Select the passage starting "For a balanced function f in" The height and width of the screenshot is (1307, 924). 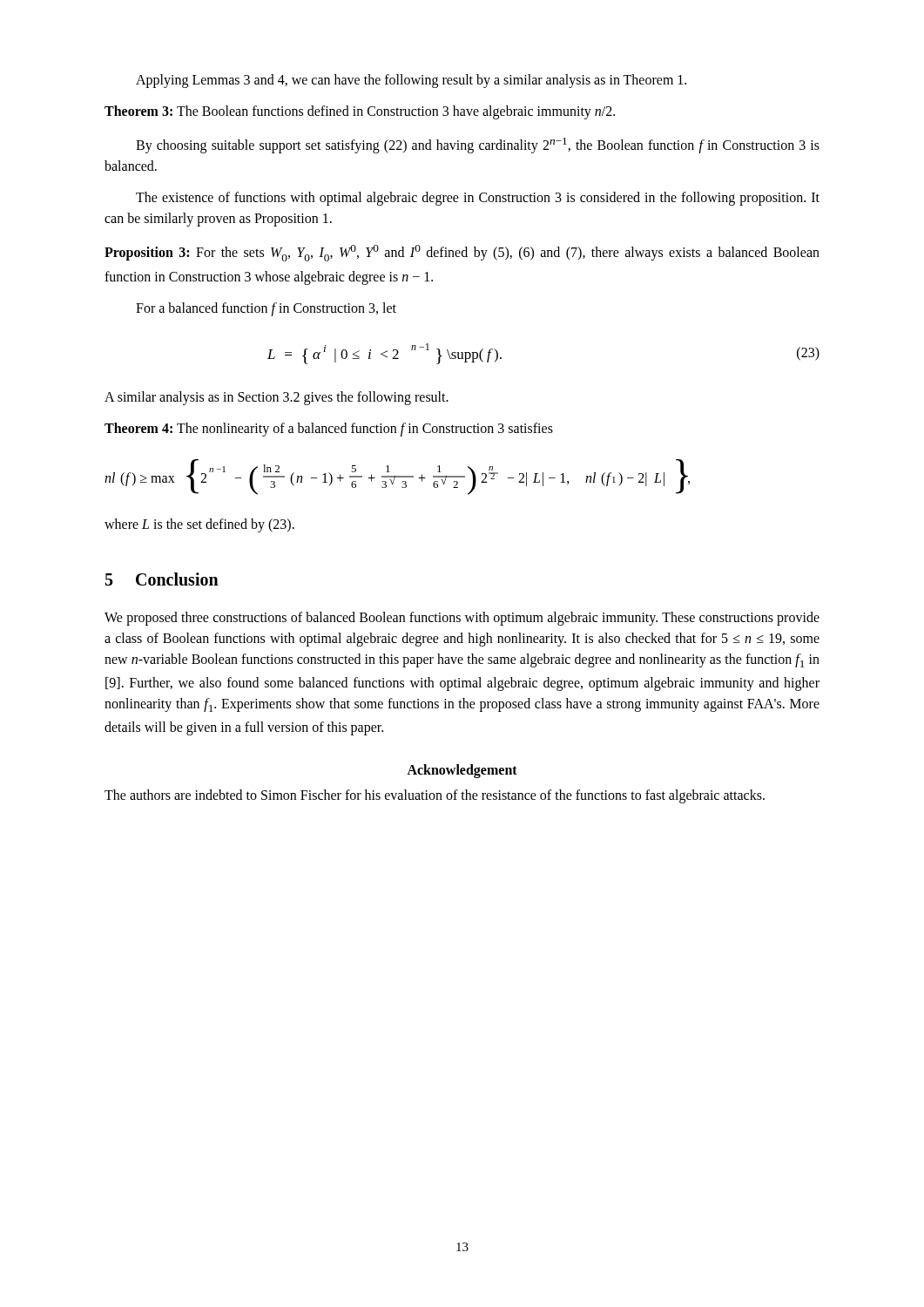(266, 309)
